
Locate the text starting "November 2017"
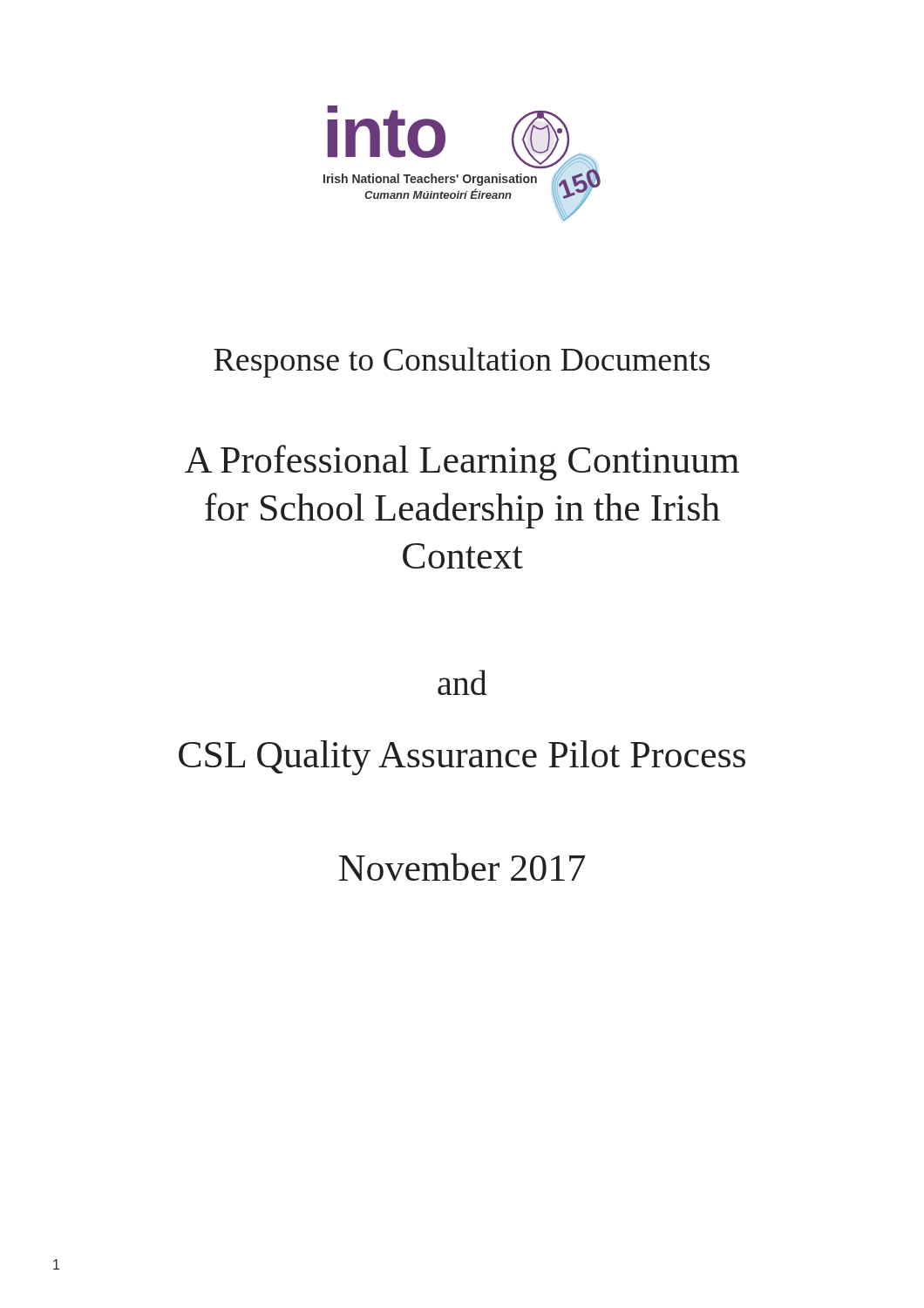point(462,868)
